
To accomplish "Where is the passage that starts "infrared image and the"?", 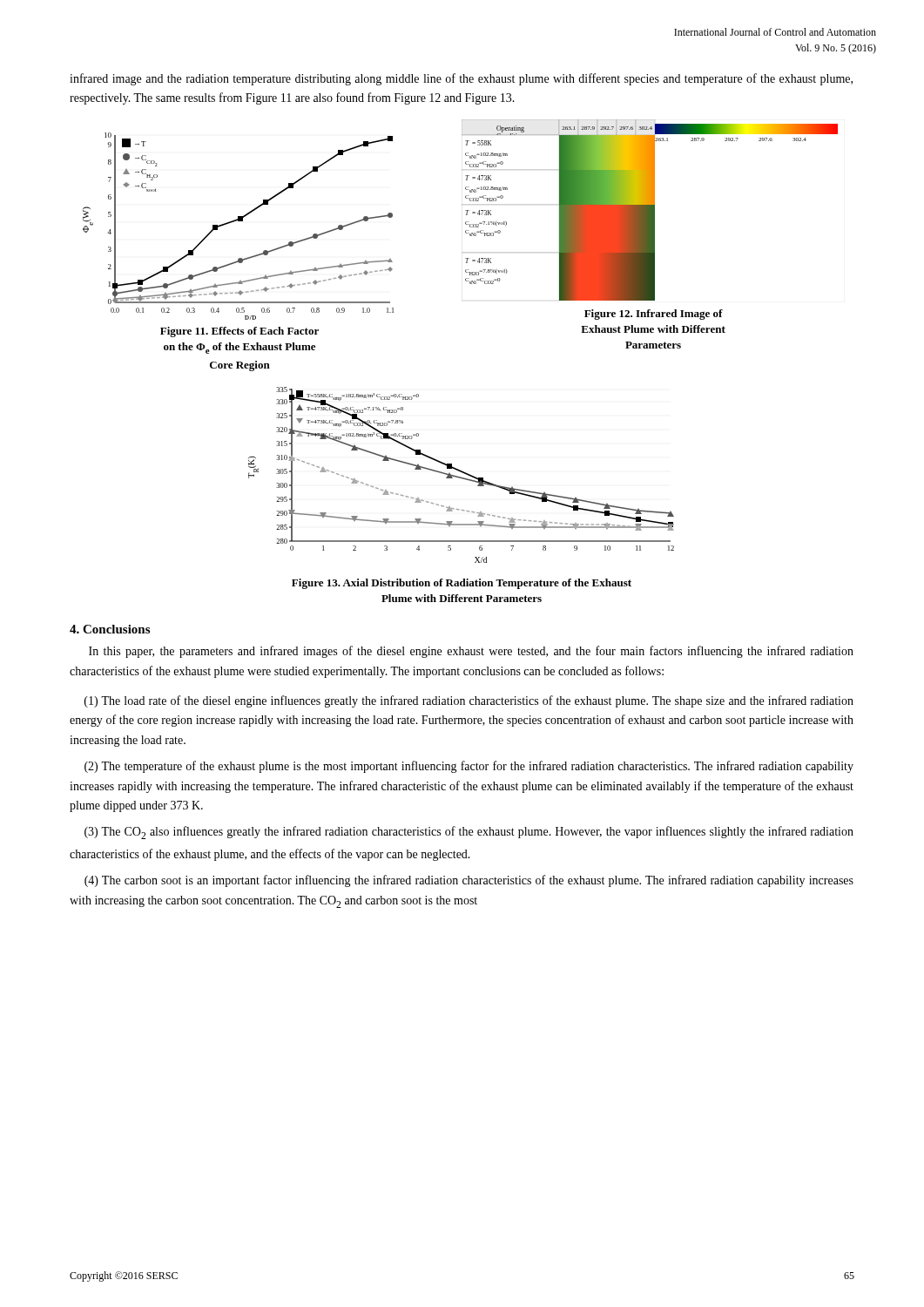I will click(x=462, y=89).
